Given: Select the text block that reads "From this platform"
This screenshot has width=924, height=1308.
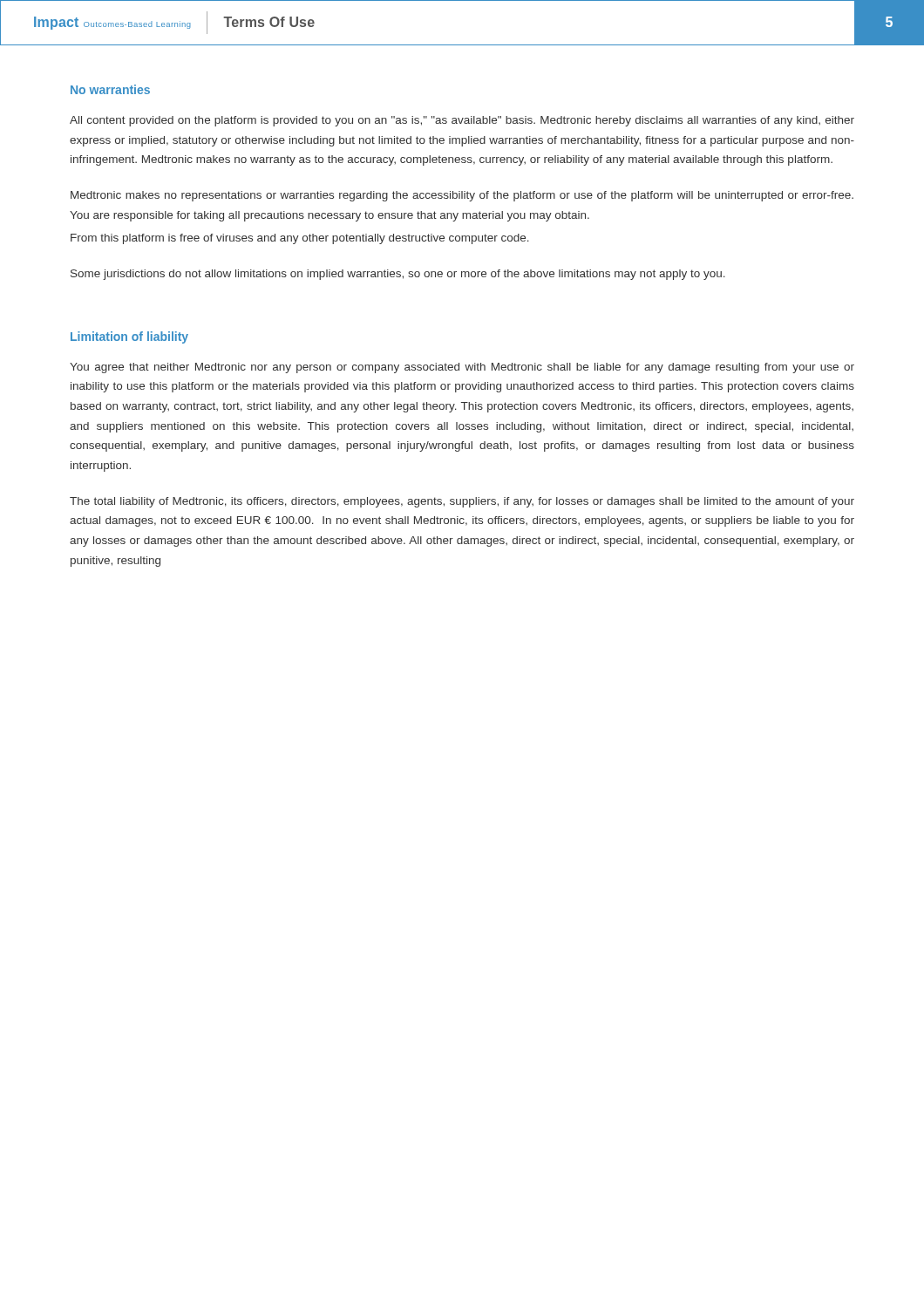Looking at the screenshot, I should click(300, 238).
